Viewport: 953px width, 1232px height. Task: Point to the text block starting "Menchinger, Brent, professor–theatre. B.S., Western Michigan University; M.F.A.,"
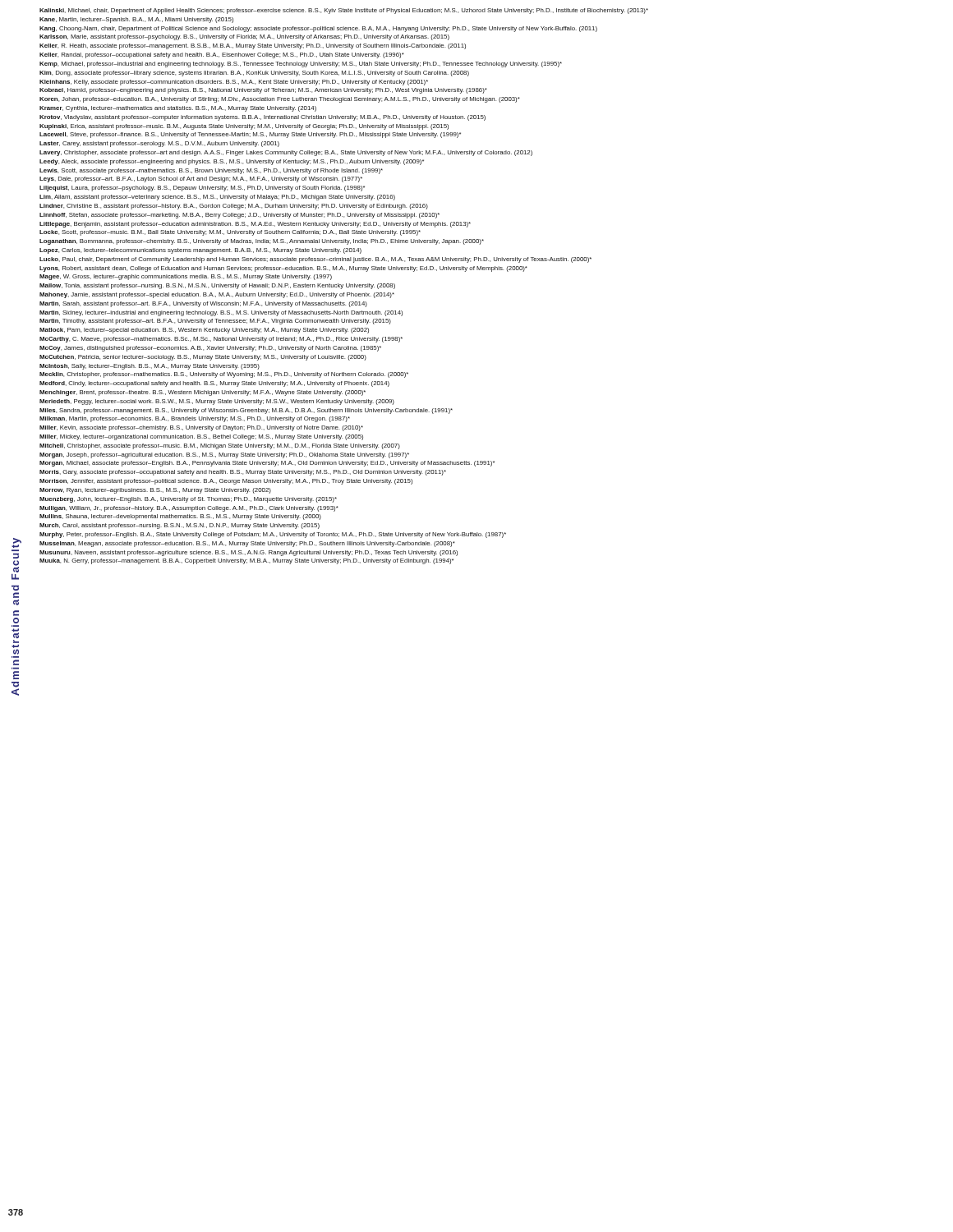tap(203, 392)
